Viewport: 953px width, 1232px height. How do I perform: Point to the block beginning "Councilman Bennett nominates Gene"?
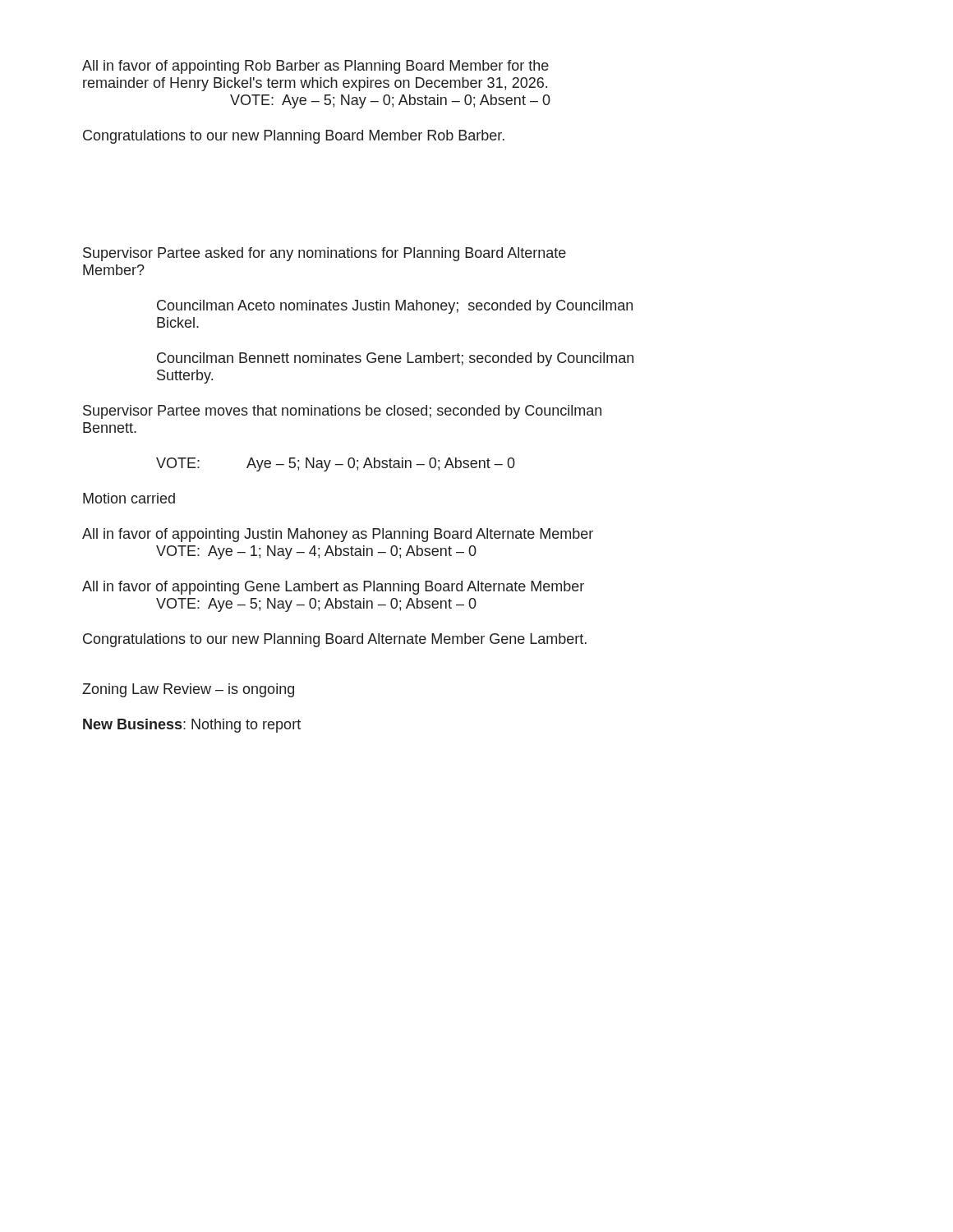pyautogui.click(x=395, y=367)
